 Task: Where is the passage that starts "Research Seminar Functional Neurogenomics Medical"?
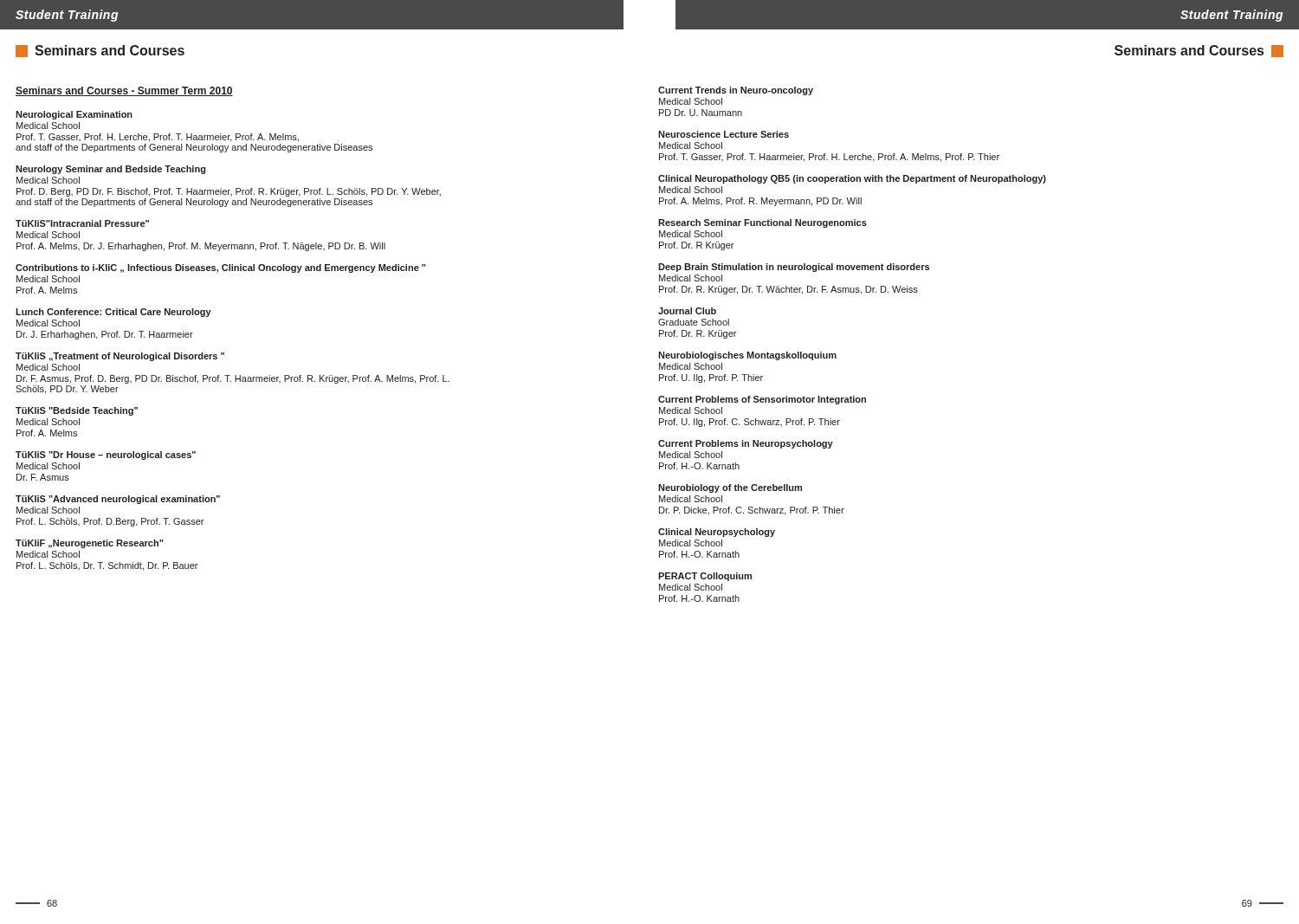click(763, 223)
